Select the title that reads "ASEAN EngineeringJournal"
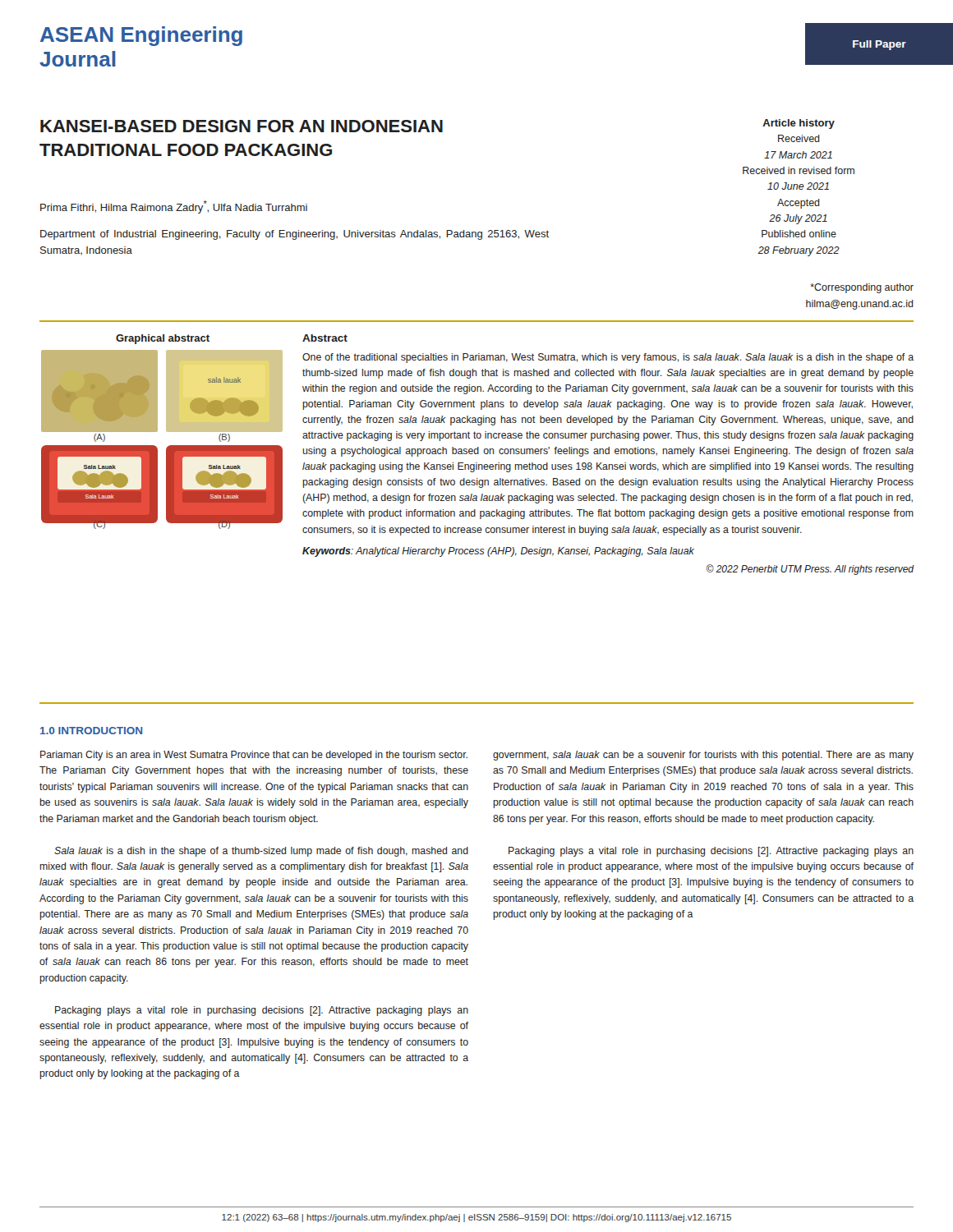953x1232 pixels. pos(179,48)
